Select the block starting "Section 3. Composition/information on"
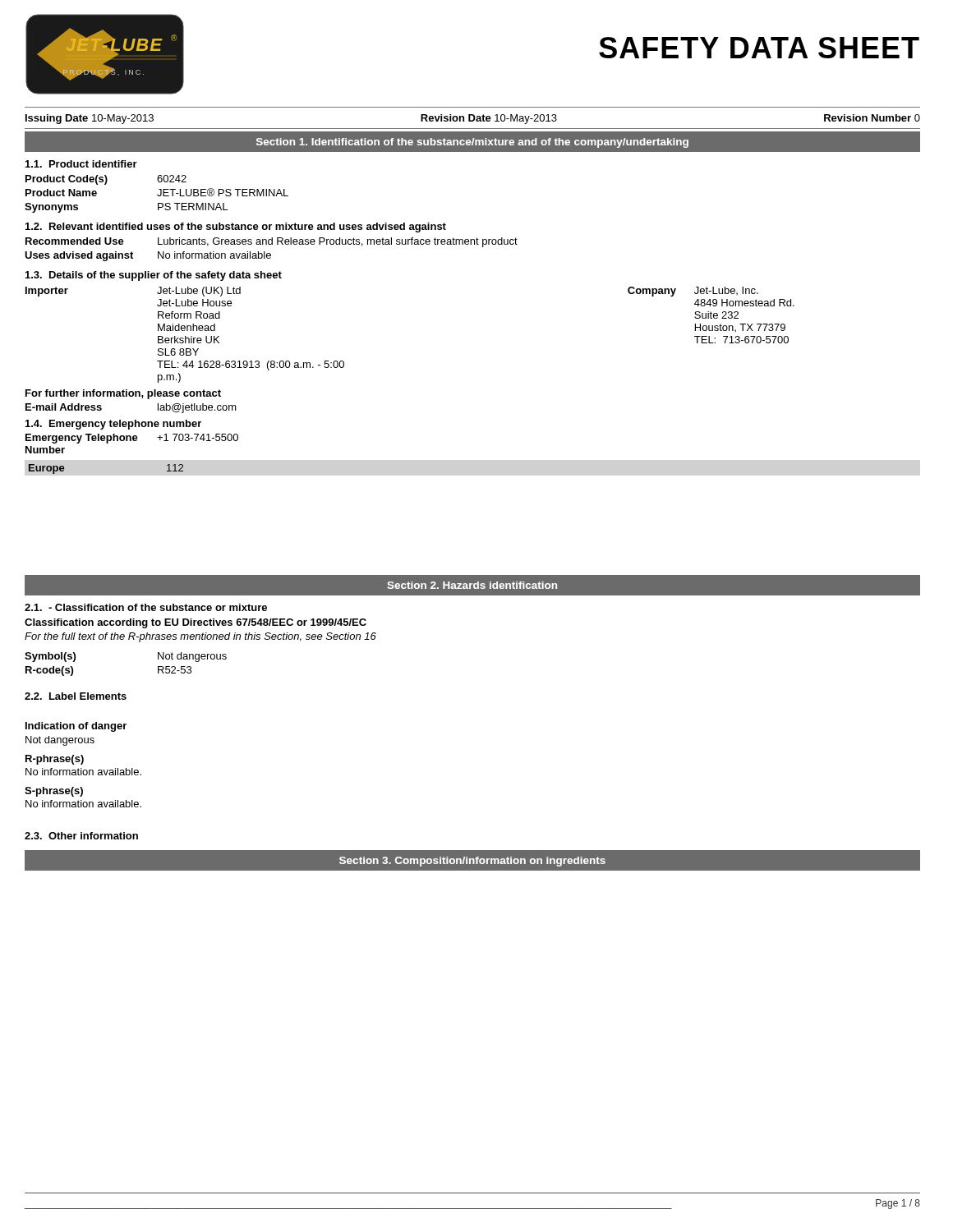This screenshot has width=953, height=1232. click(472, 860)
